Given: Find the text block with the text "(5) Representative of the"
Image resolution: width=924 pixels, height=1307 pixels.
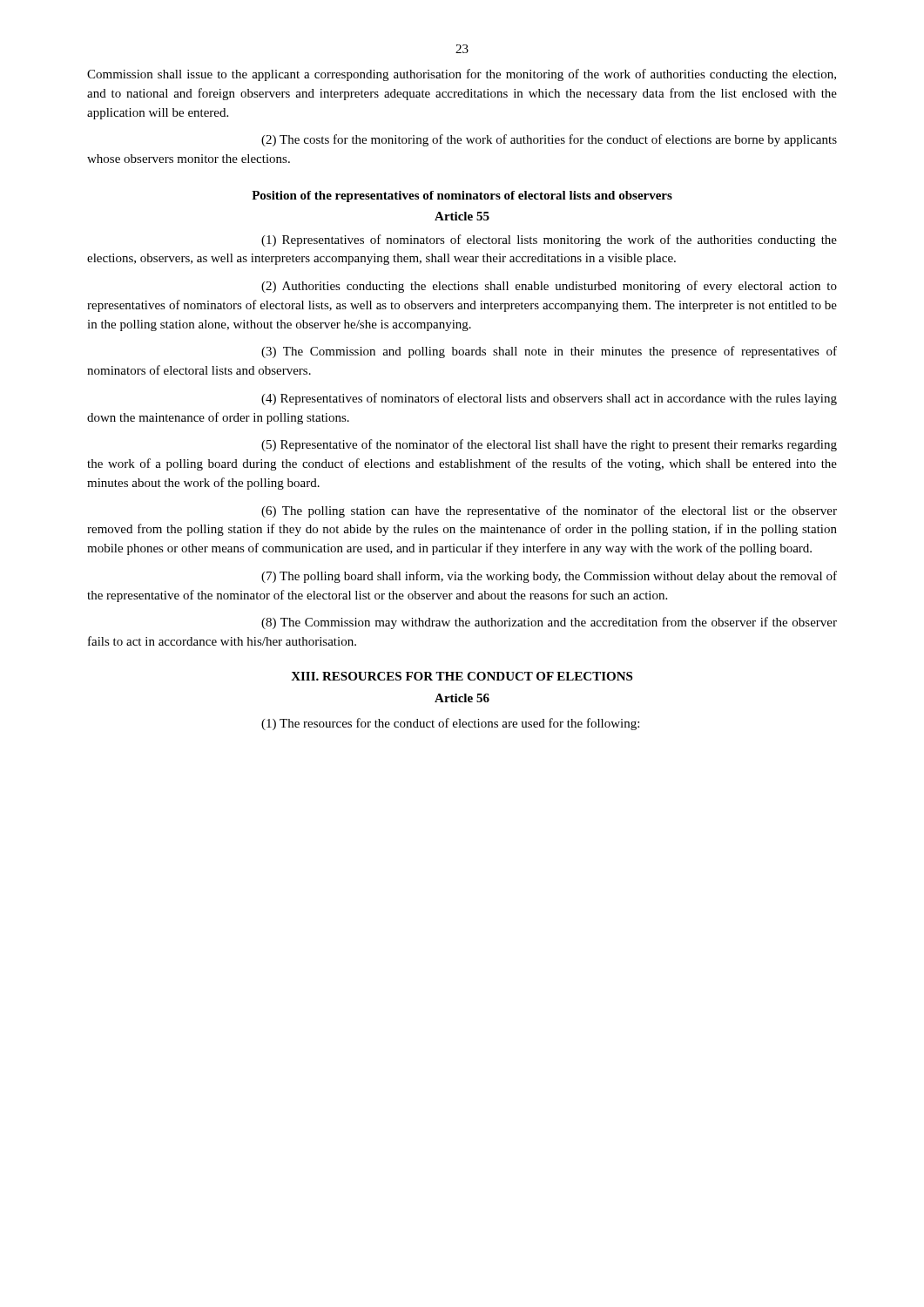Looking at the screenshot, I should (462, 464).
